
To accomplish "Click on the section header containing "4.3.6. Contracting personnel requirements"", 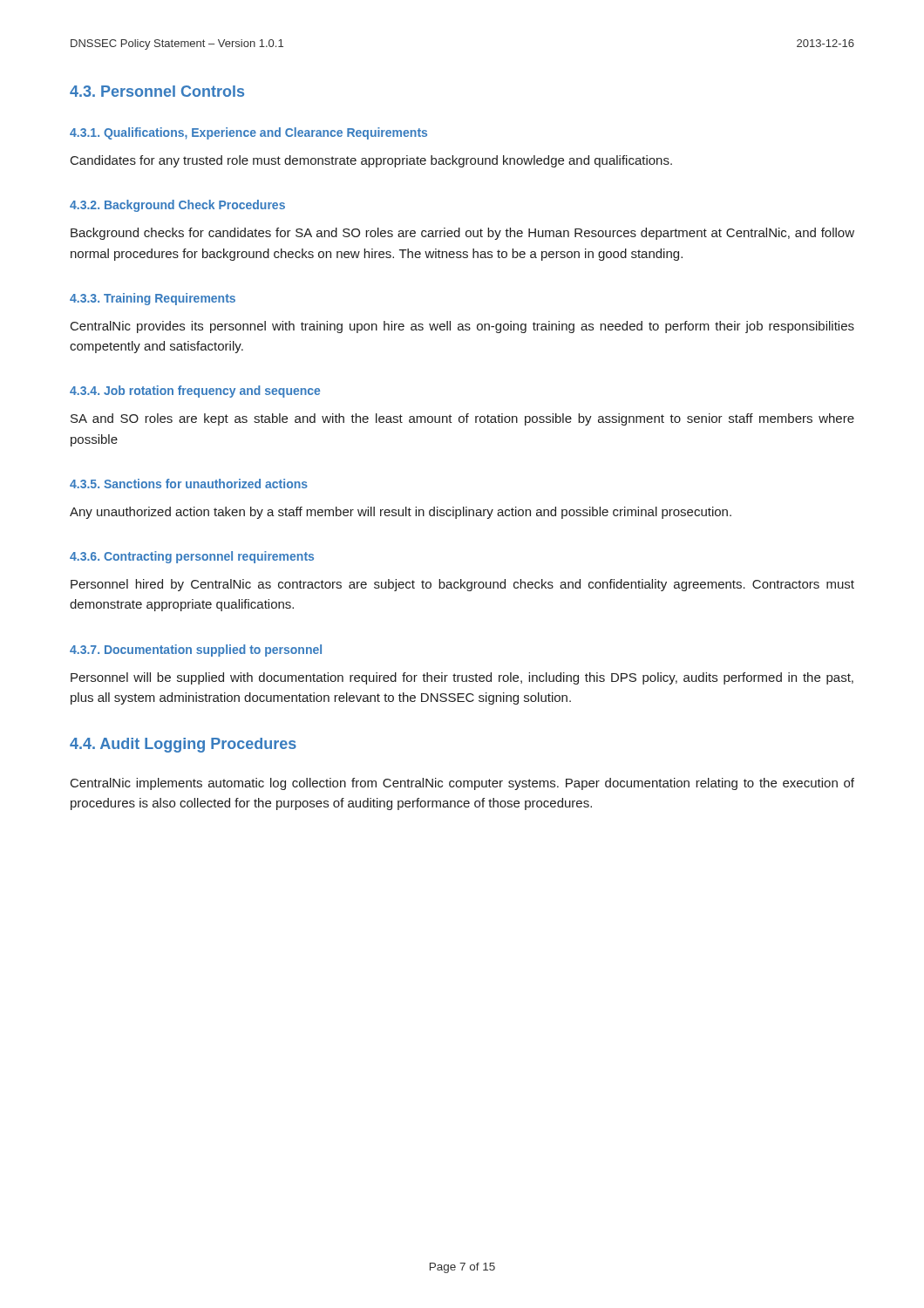I will 192,557.
